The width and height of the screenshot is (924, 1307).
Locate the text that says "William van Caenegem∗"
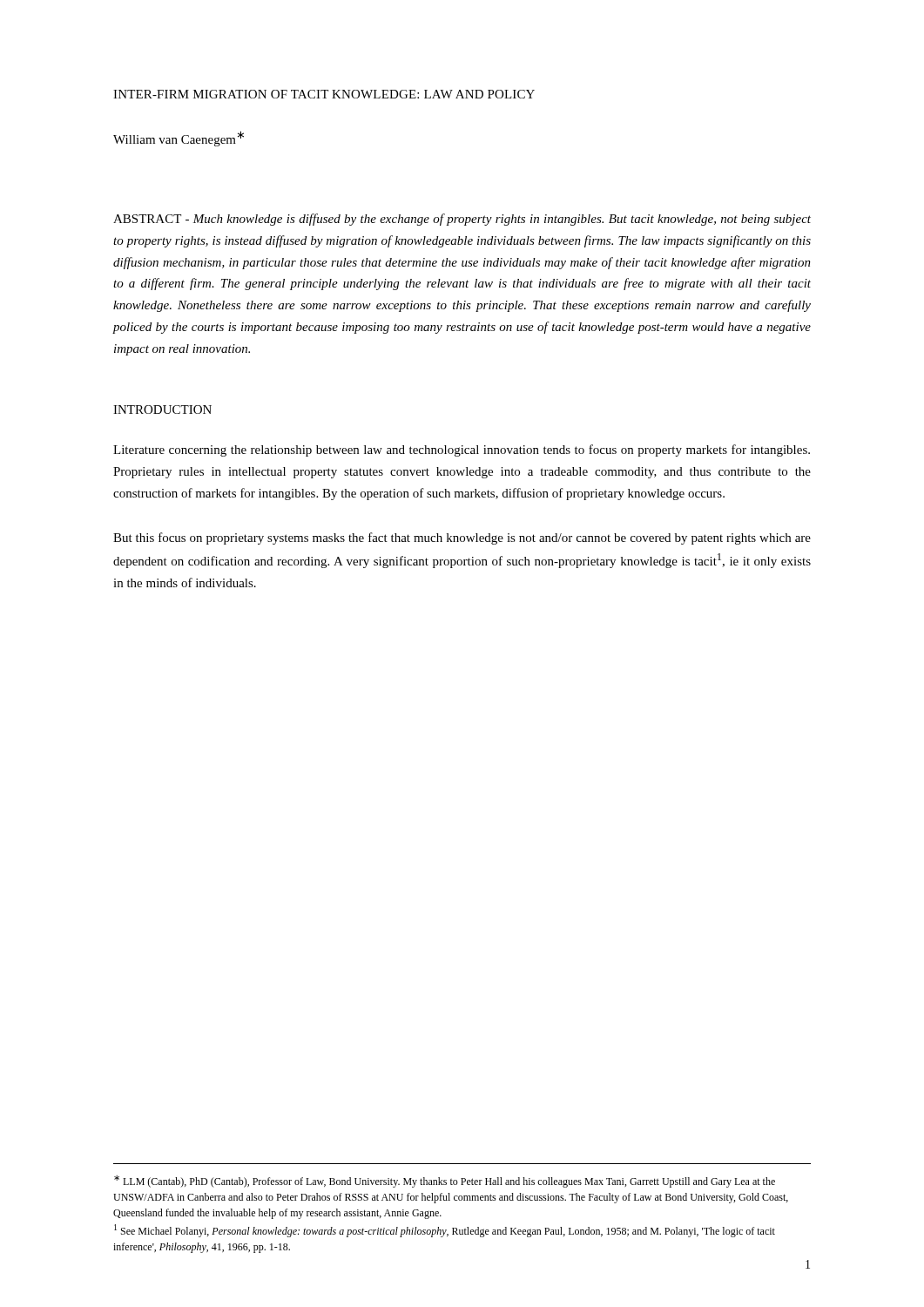click(179, 138)
